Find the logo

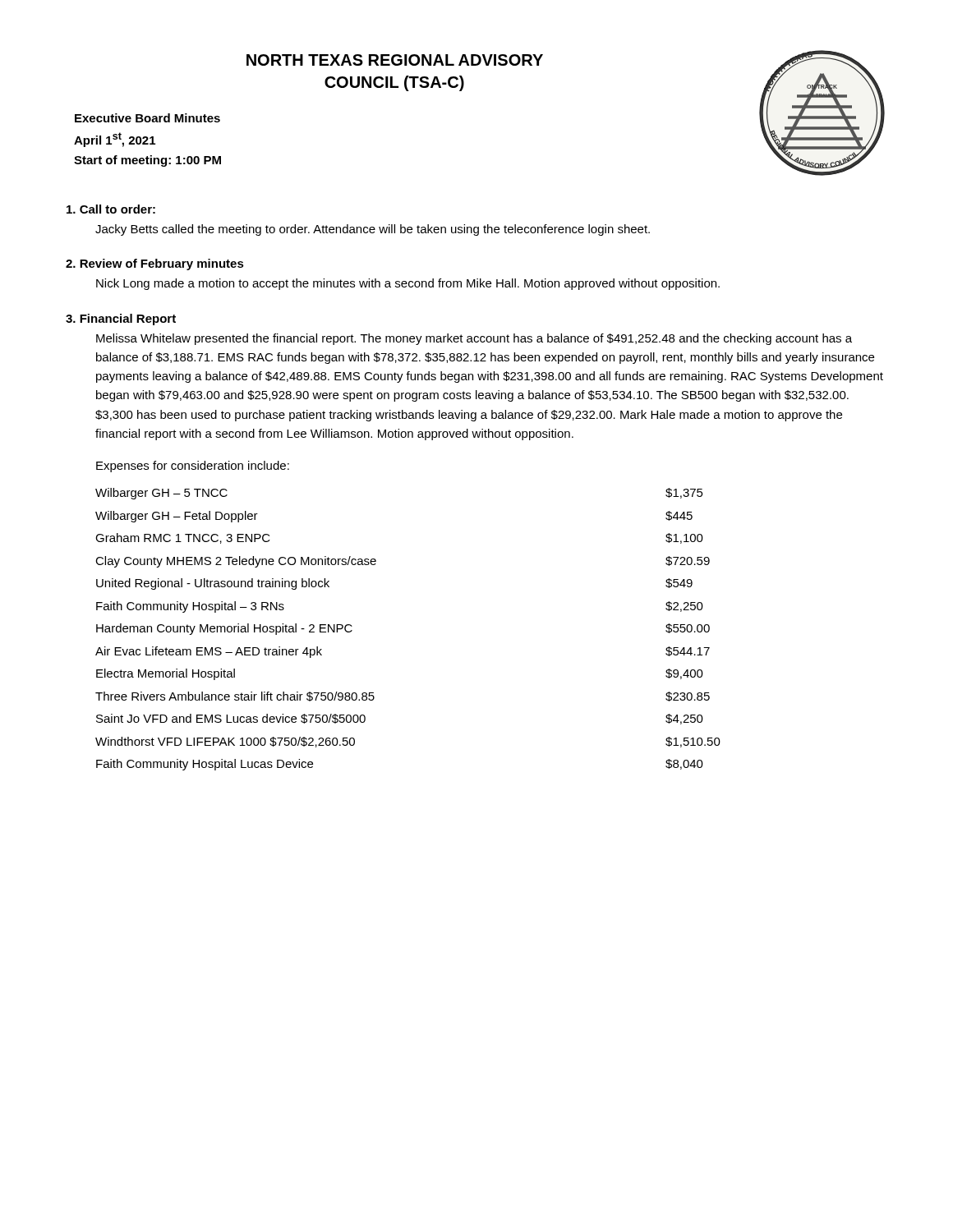click(822, 114)
